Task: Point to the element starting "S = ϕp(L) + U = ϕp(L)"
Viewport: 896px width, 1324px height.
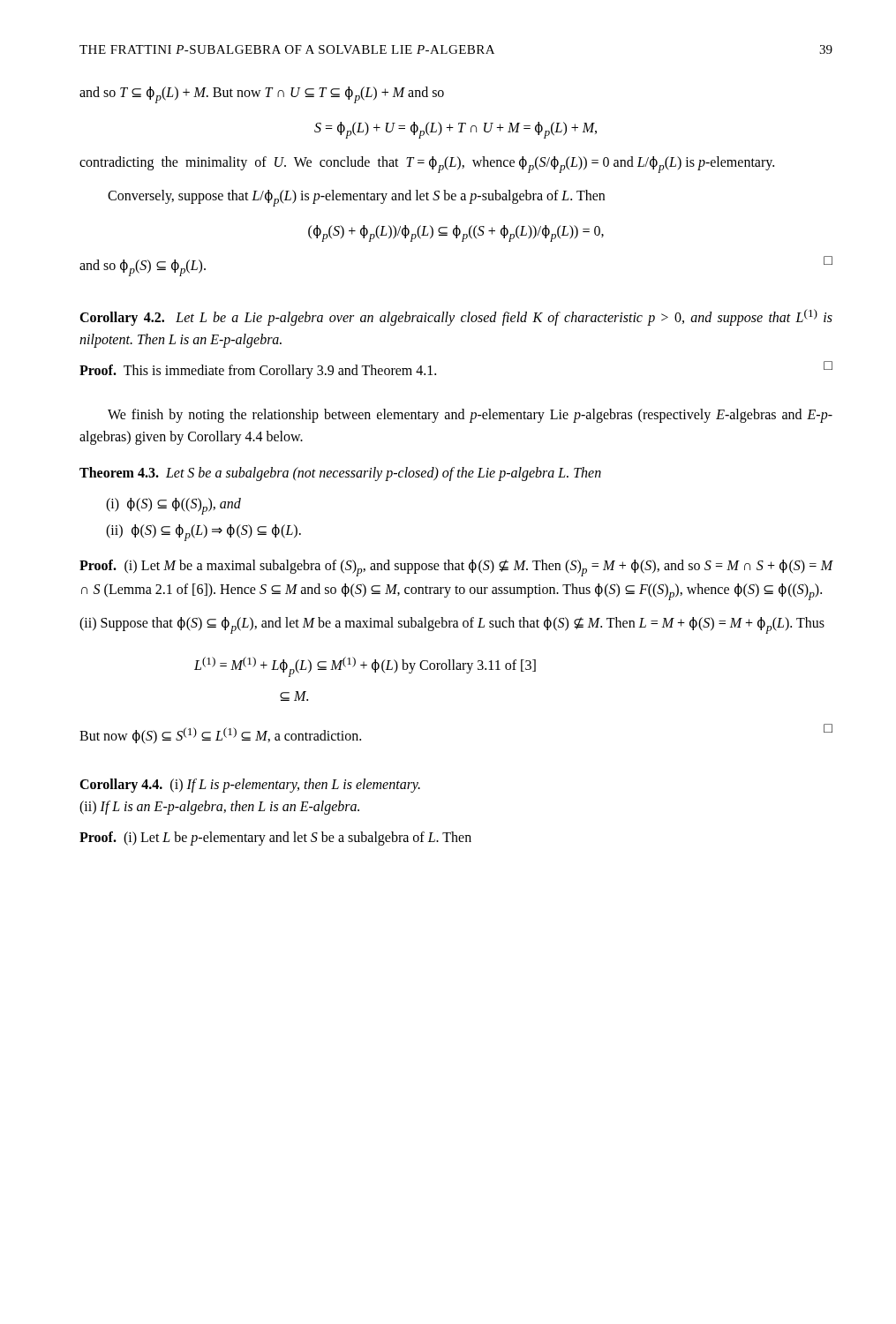Action: pyautogui.click(x=456, y=129)
